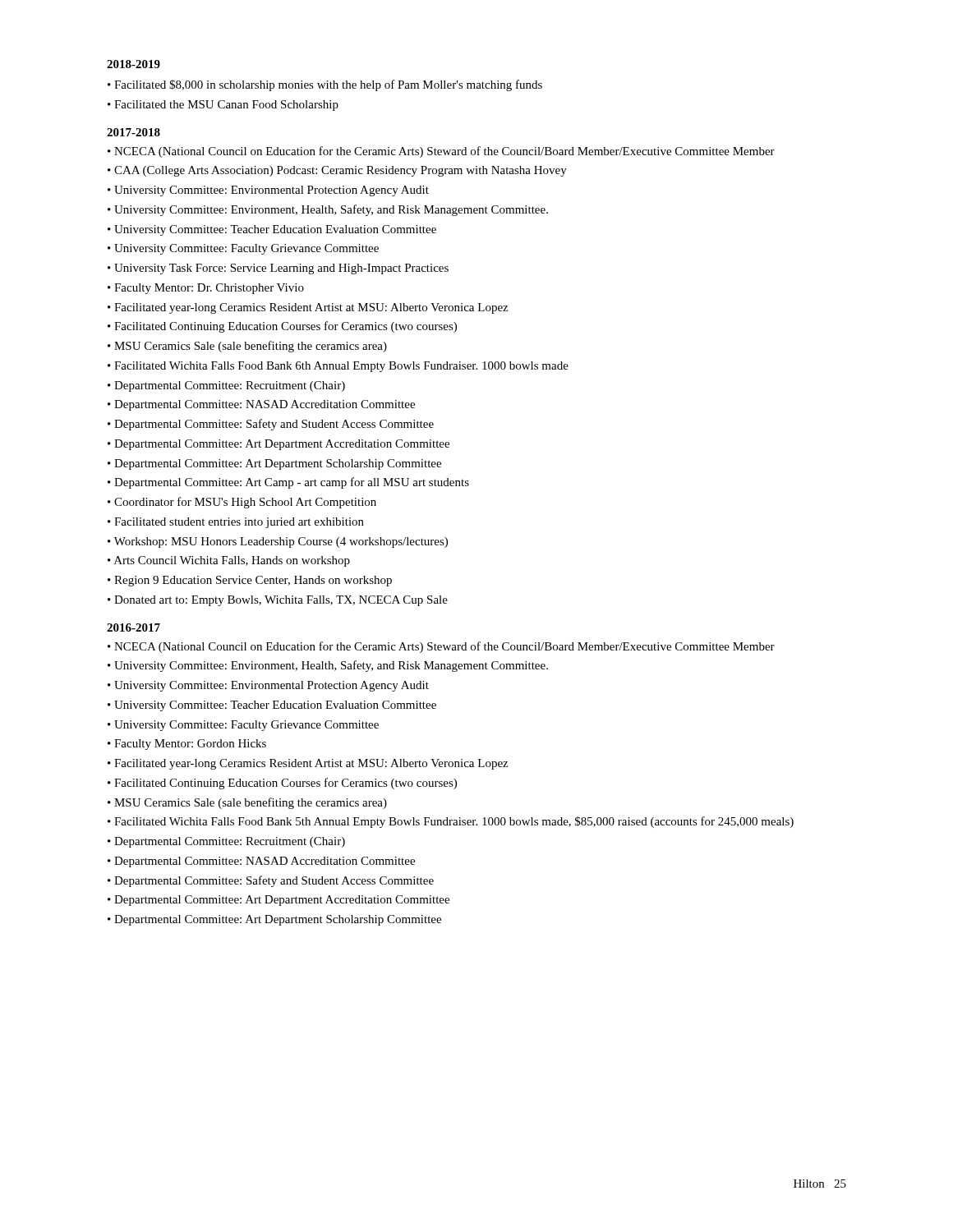This screenshot has height=1232, width=953.
Task: Where is the passage that starts "• Facilitated $8,000 in scholarship"?
Action: point(325,85)
